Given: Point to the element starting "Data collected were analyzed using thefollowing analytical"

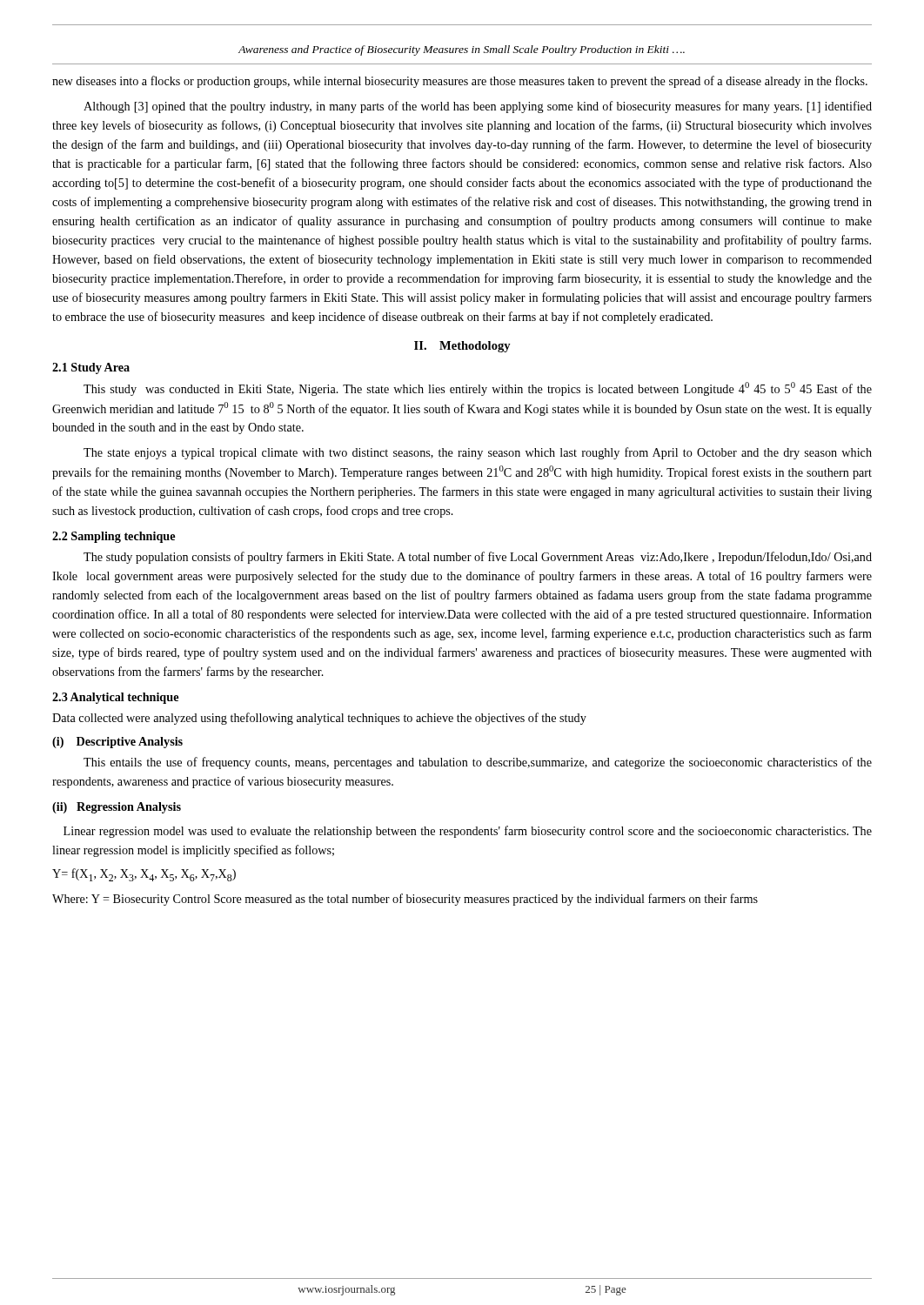Looking at the screenshot, I should click(462, 718).
